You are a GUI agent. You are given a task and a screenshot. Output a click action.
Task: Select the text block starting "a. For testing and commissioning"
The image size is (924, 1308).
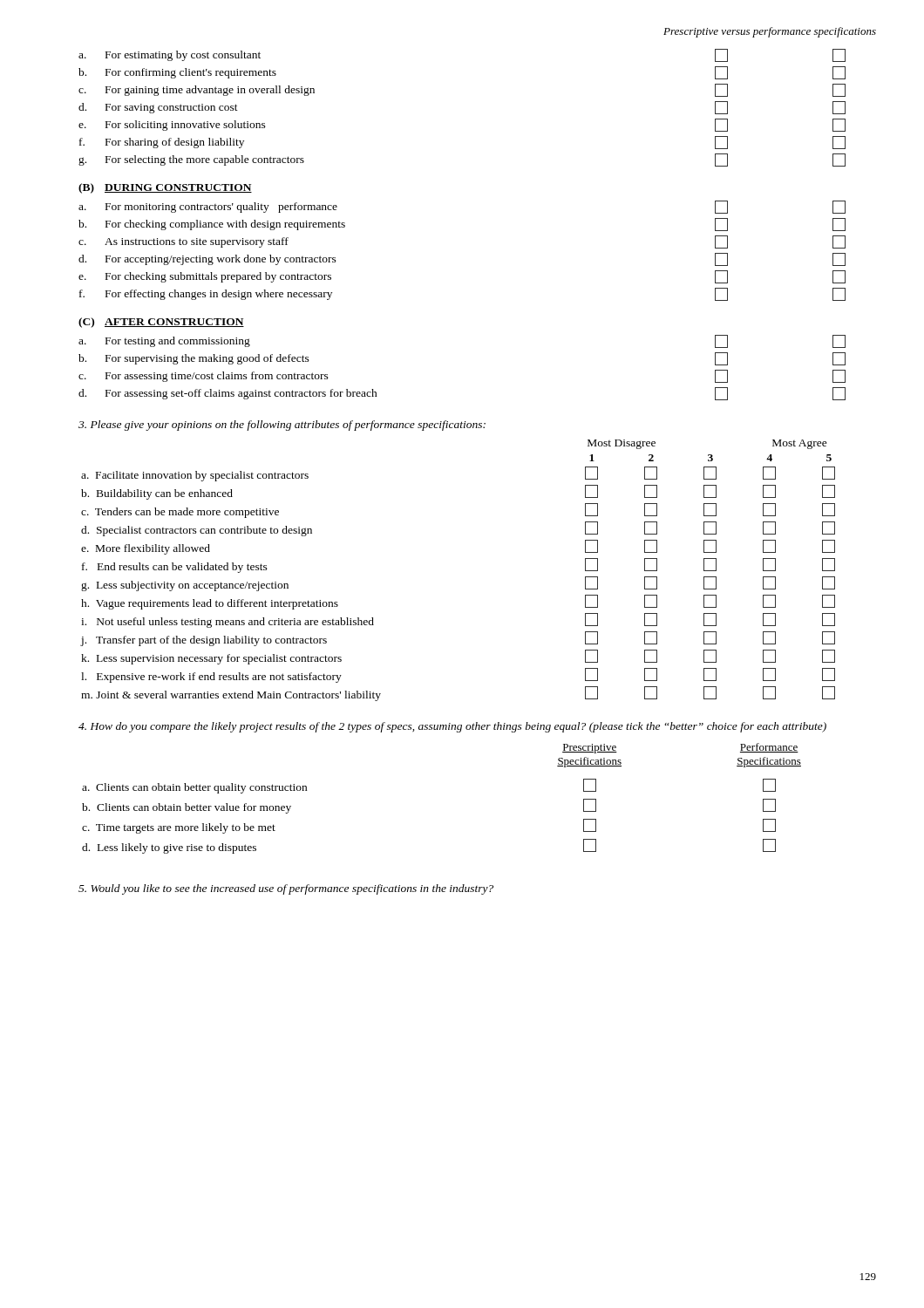click(170, 341)
